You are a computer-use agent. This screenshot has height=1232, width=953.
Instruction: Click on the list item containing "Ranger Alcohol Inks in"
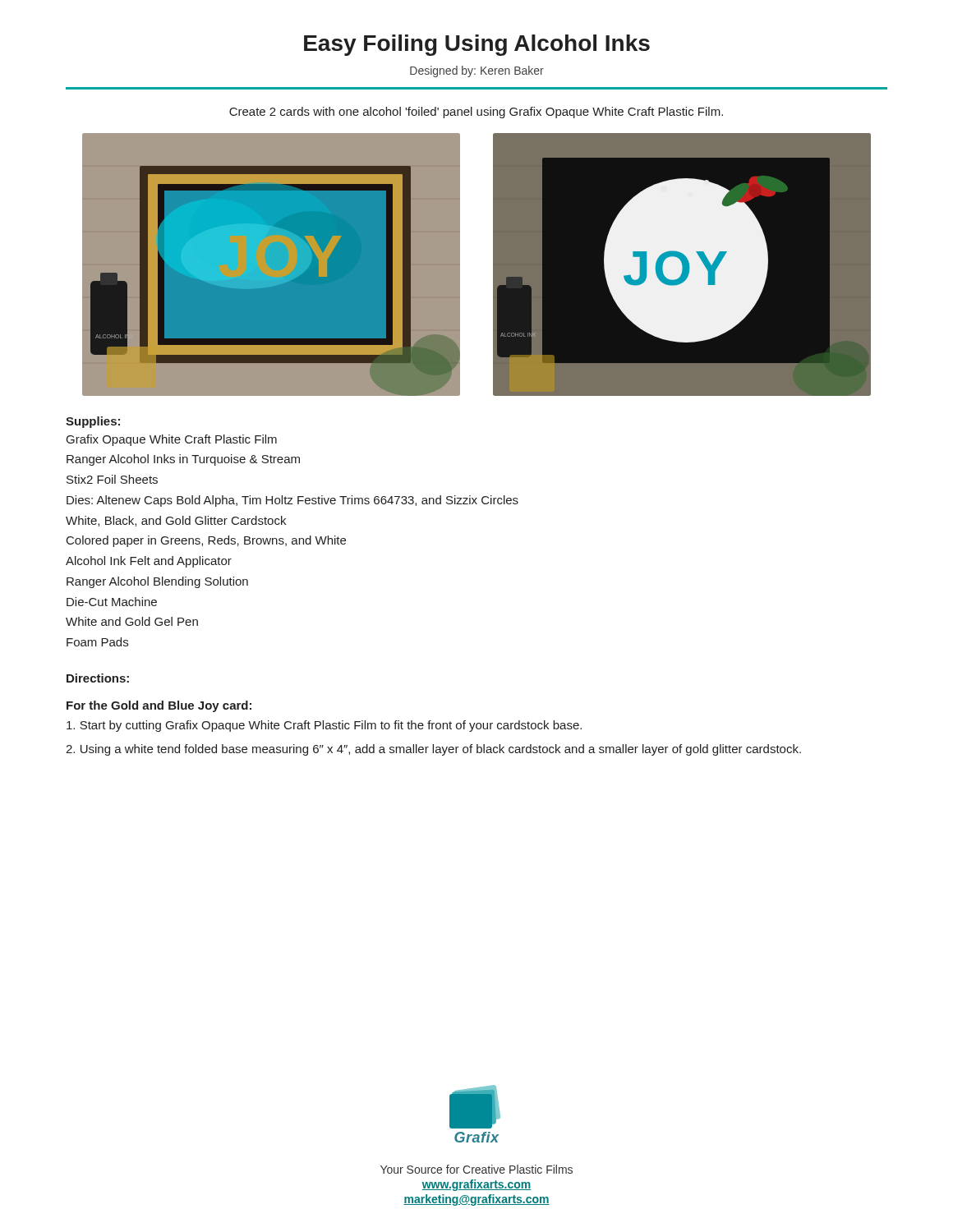(x=183, y=459)
